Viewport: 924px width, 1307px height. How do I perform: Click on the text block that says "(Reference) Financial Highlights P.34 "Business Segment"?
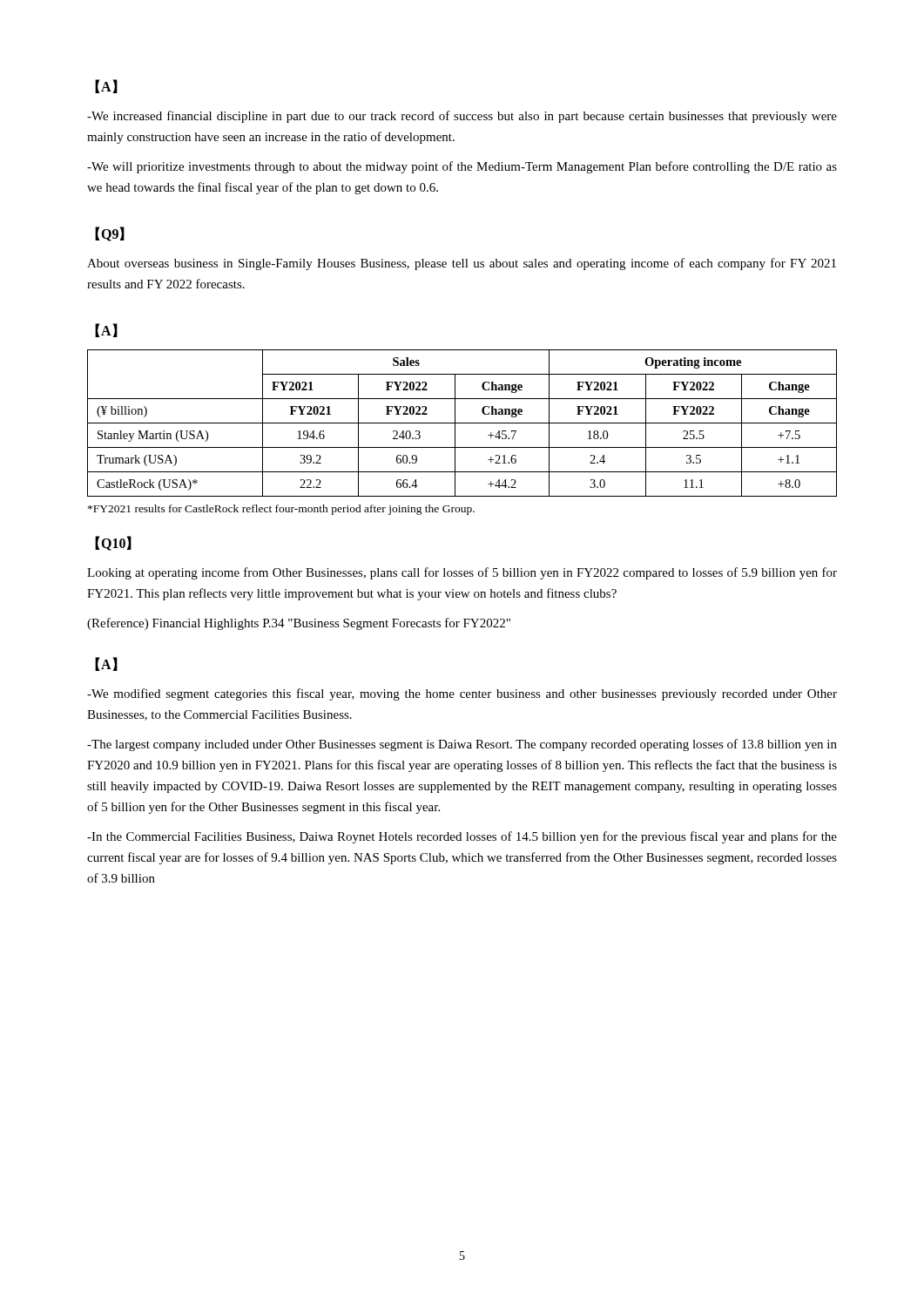299,623
